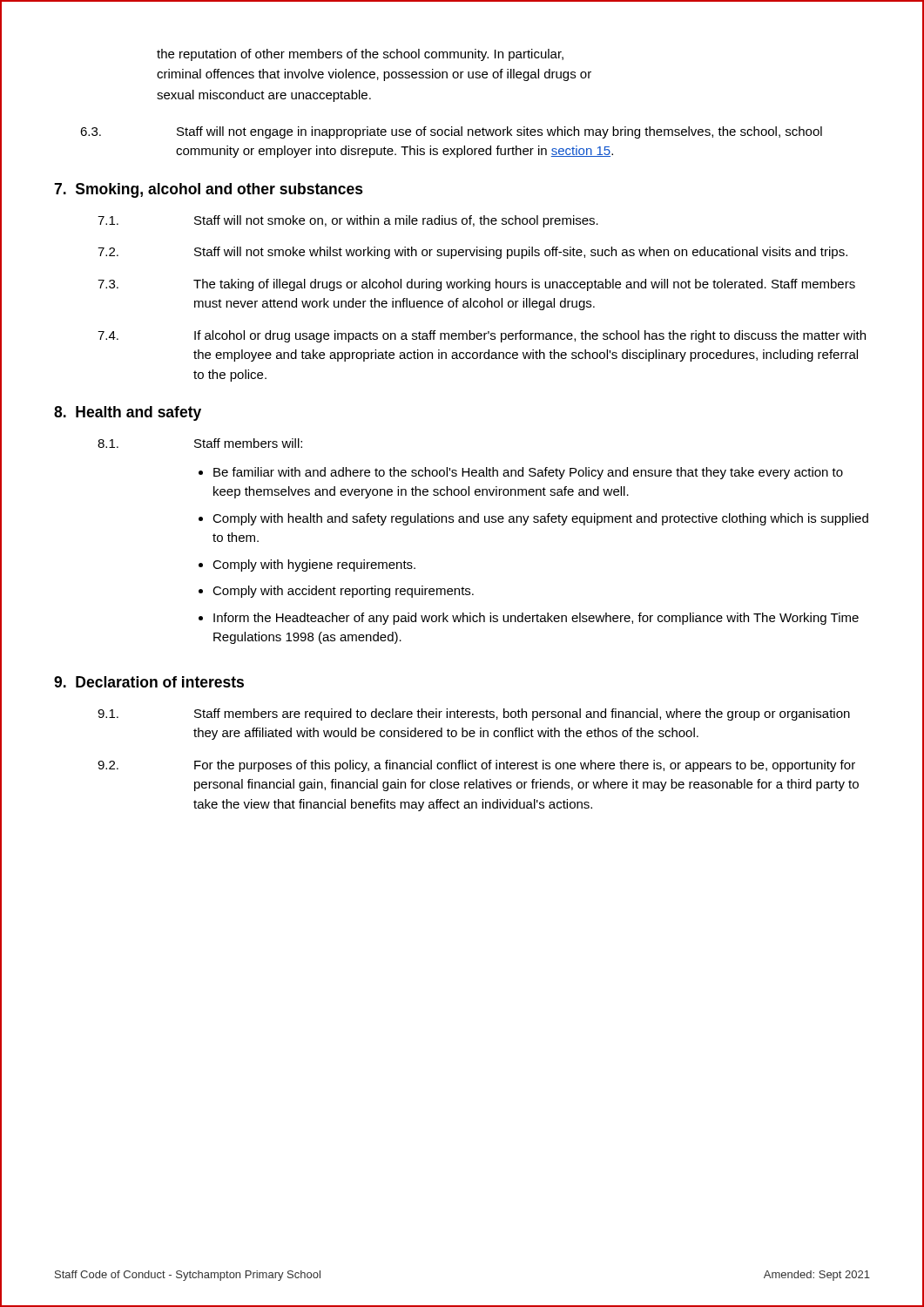This screenshot has width=924, height=1307.
Task: Select the passage starting "Comply with accident reporting requirements."
Action: 344,591
